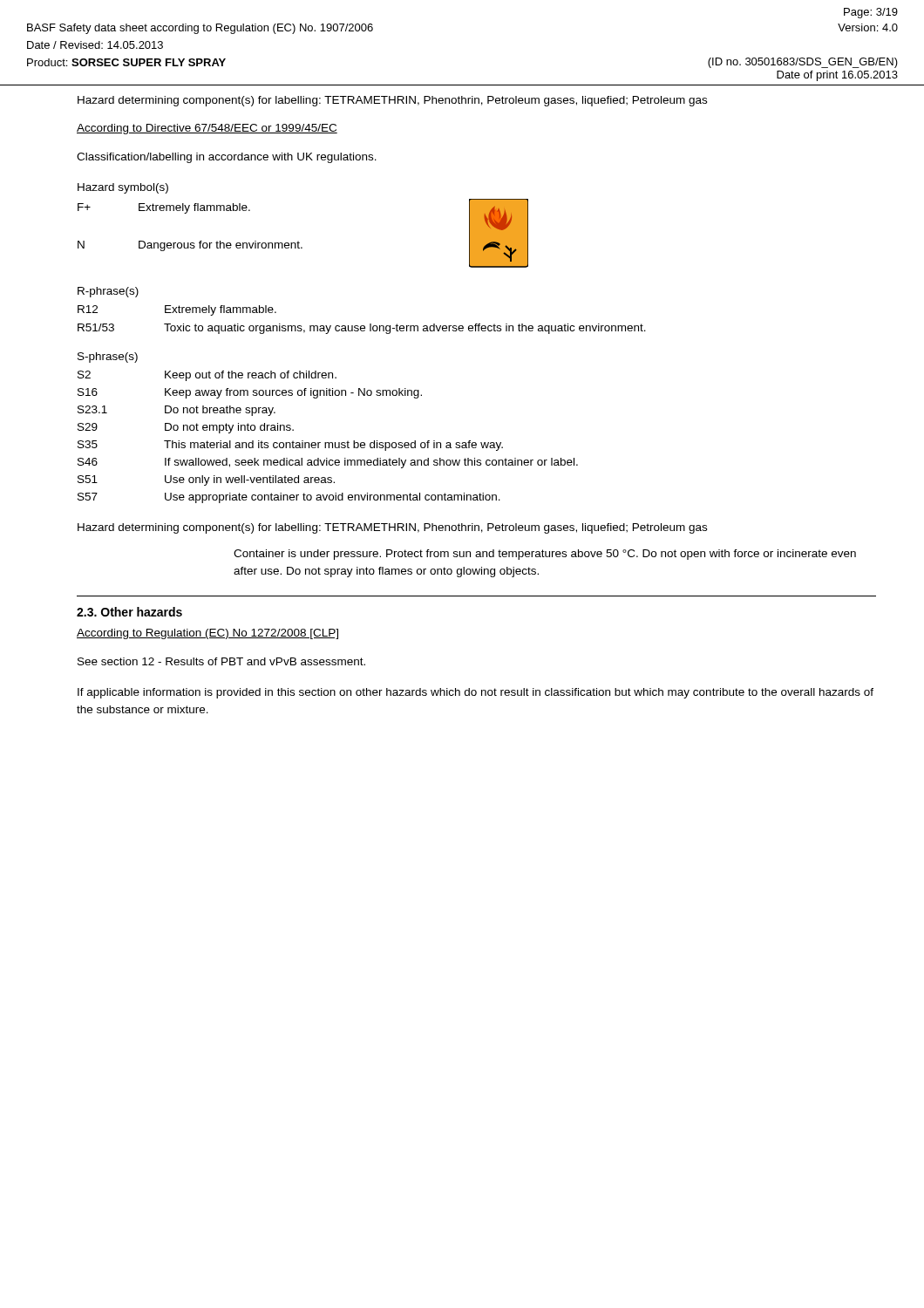Click where it says "2.3. Other hazards"
924x1308 pixels.
click(x=130, y=612)
